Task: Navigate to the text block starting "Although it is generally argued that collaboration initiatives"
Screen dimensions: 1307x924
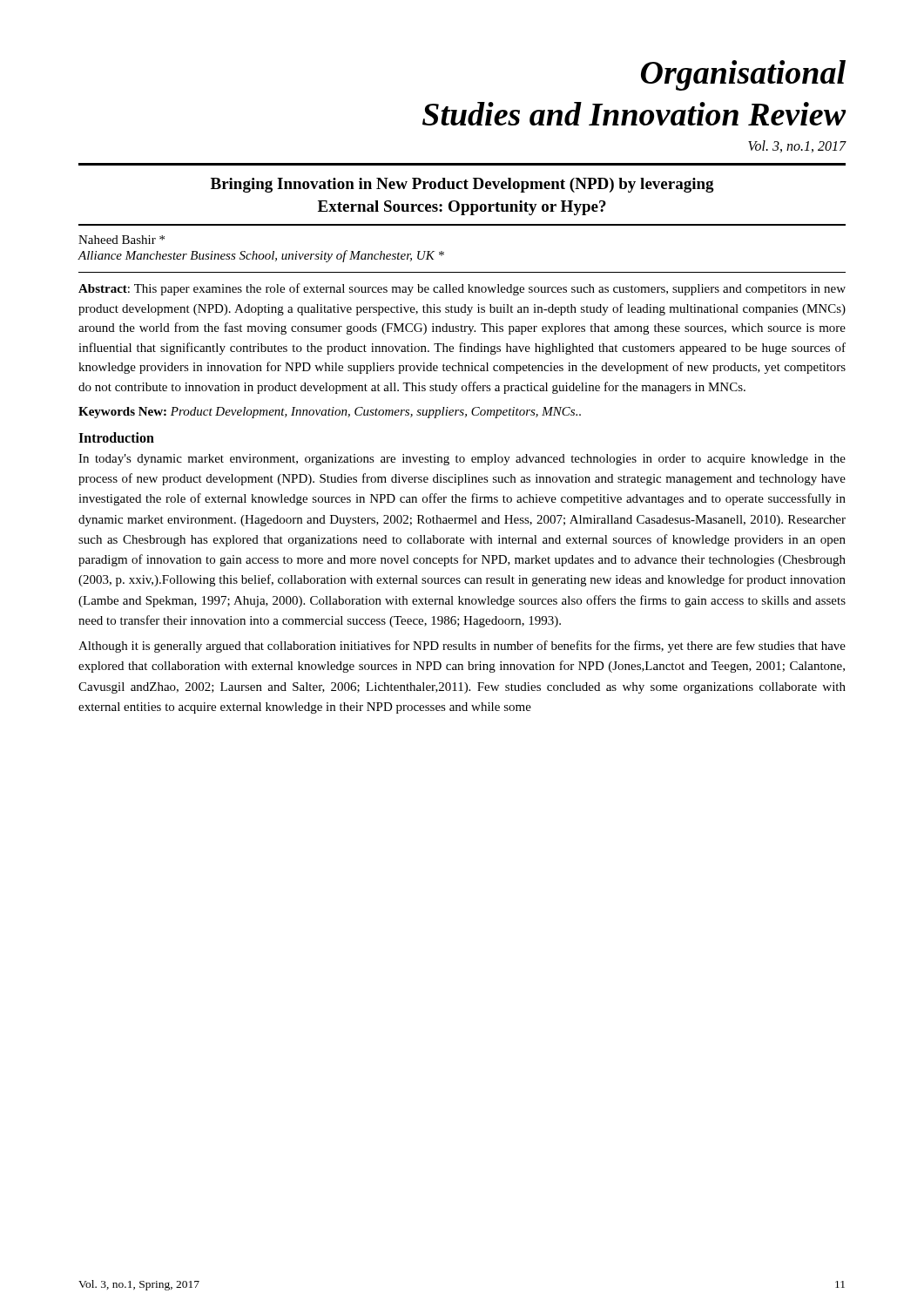Action: point(462,676)
